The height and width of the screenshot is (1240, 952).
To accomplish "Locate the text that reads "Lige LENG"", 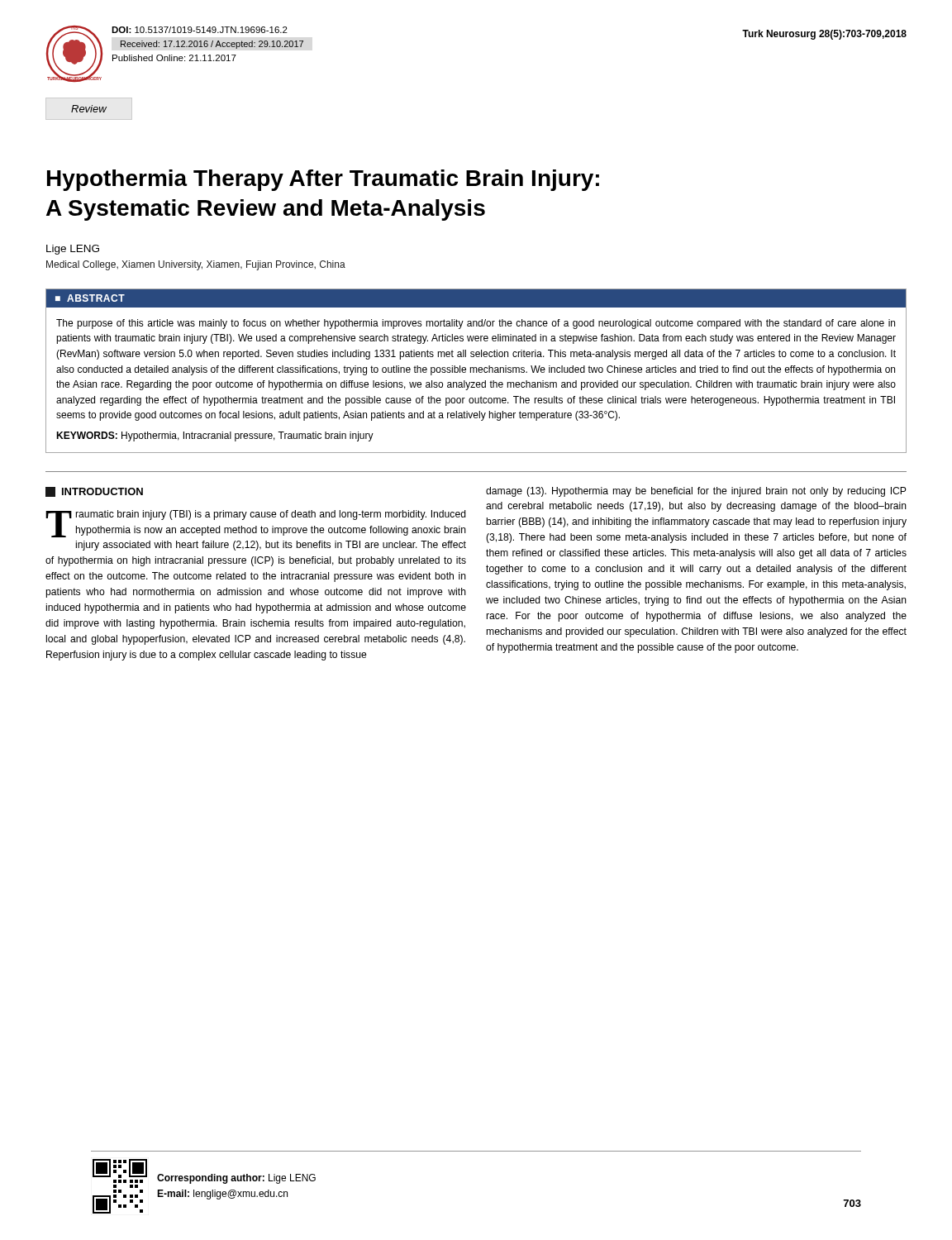I will pyautogui.click(x=73, y=248).
